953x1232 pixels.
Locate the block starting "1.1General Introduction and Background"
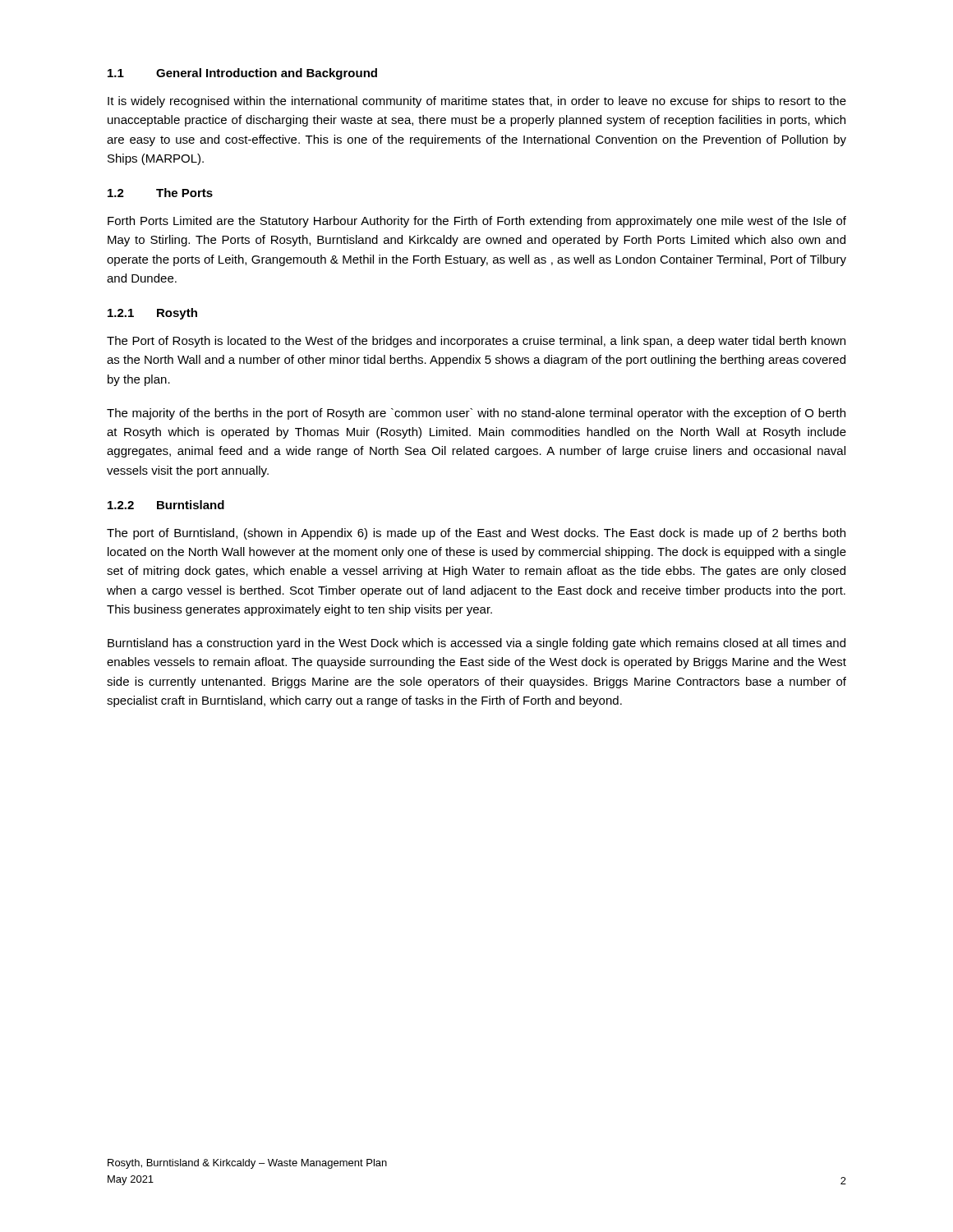[x=242, y=73]
